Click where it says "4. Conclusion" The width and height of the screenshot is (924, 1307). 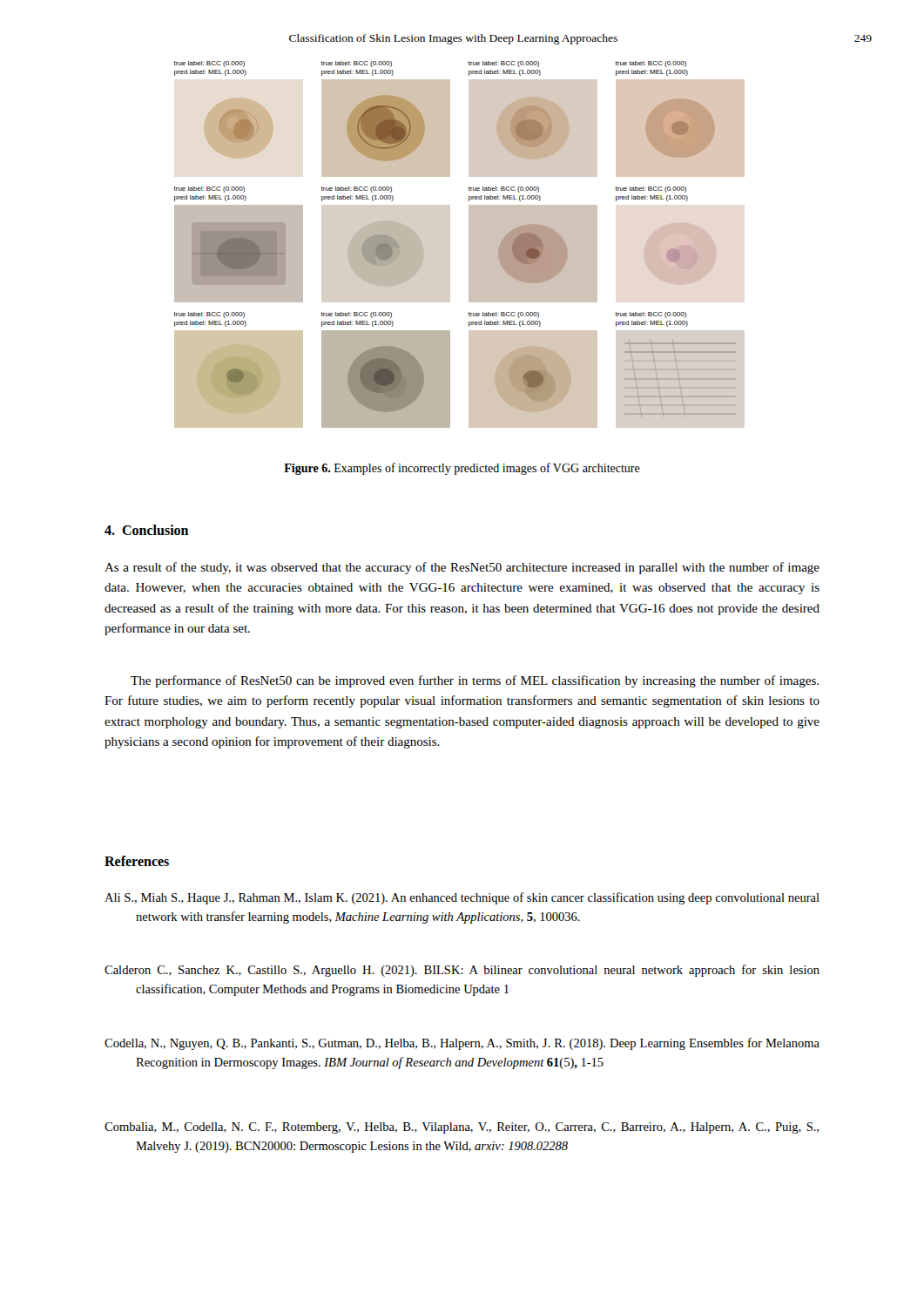point(147,530)
